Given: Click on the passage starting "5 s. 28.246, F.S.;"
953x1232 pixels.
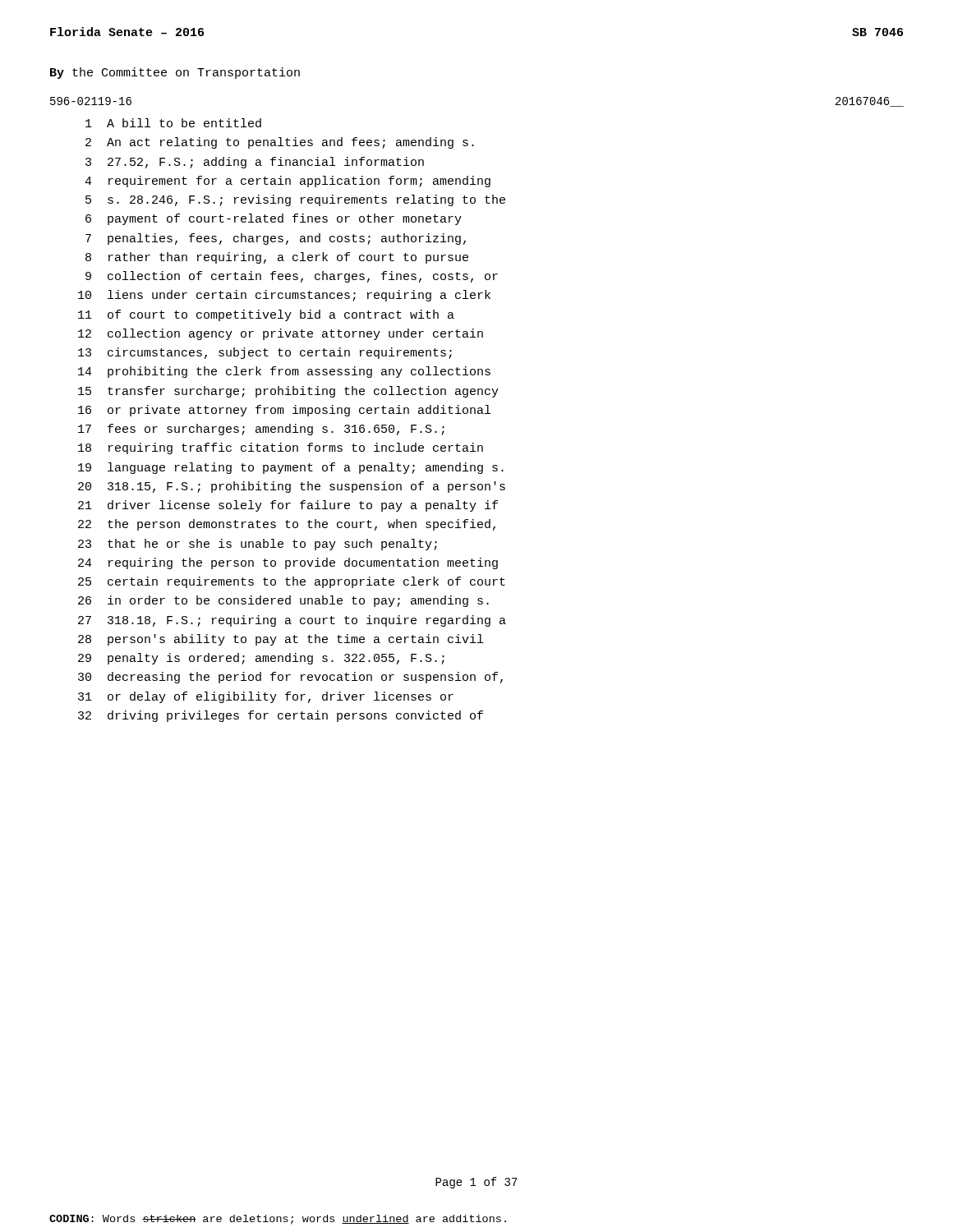Looking at the screenshot, I should 476,201.
